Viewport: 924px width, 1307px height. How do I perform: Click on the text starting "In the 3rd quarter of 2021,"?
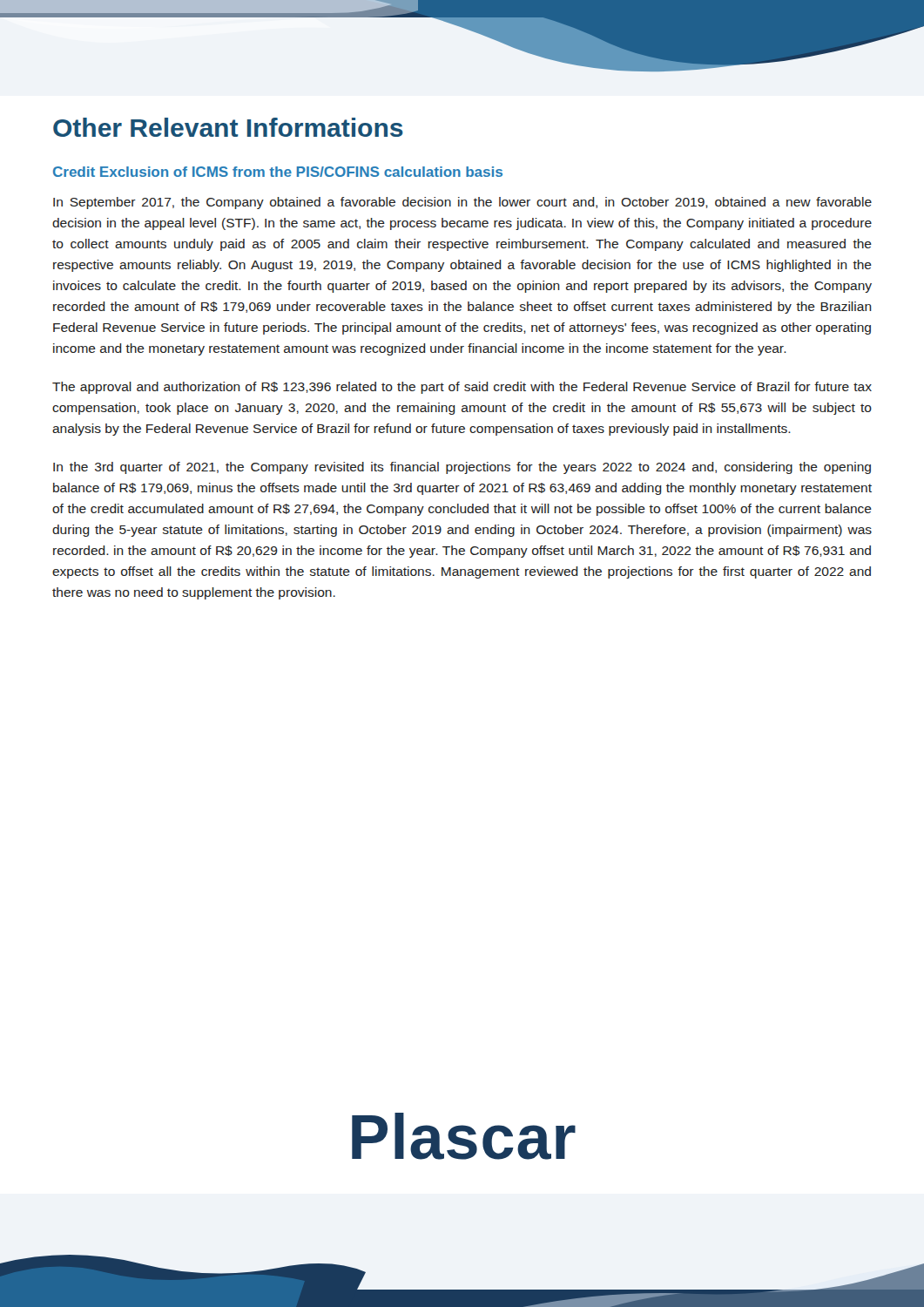point(462,529)
